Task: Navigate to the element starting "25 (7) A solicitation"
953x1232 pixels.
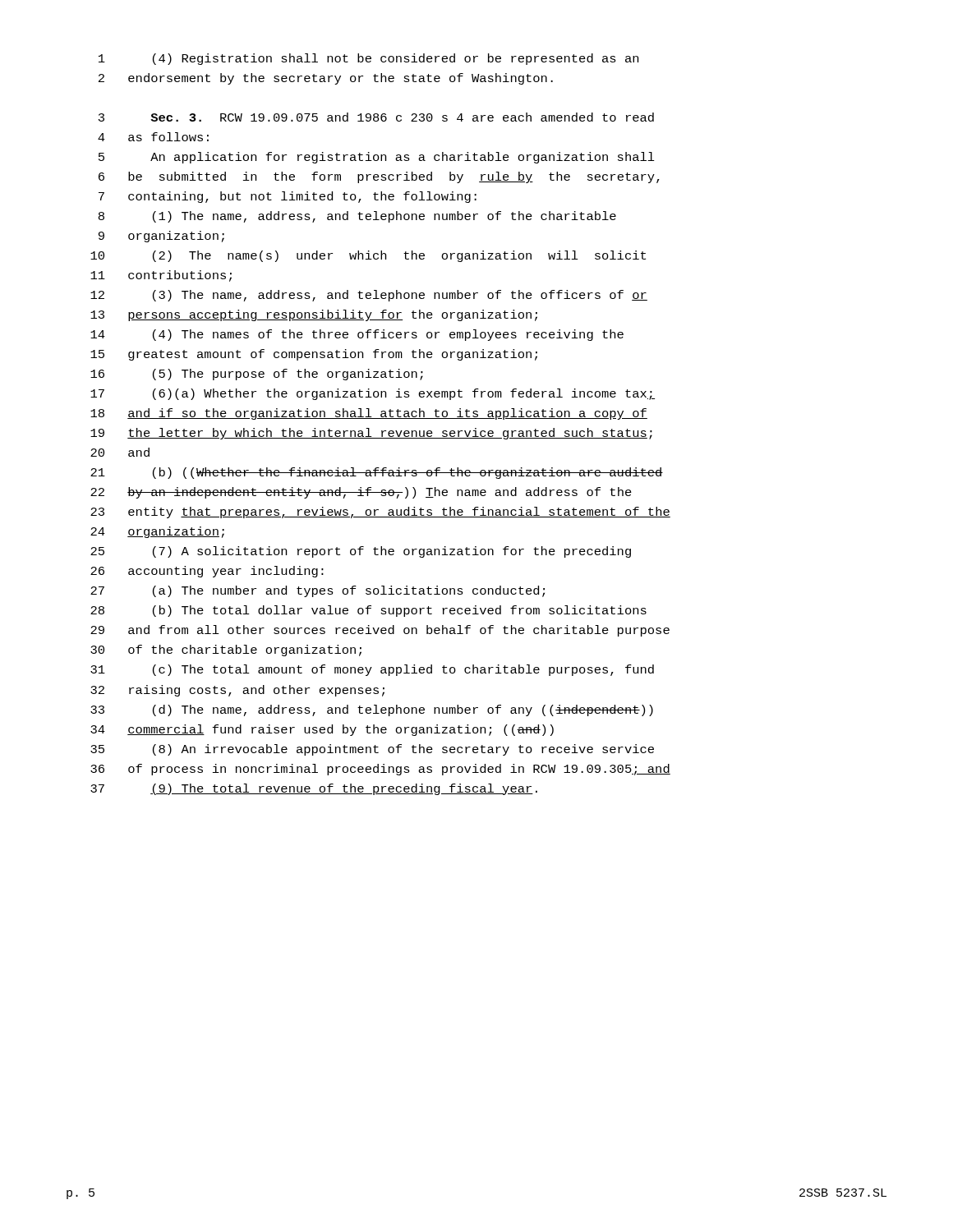Action: [476, 552]
